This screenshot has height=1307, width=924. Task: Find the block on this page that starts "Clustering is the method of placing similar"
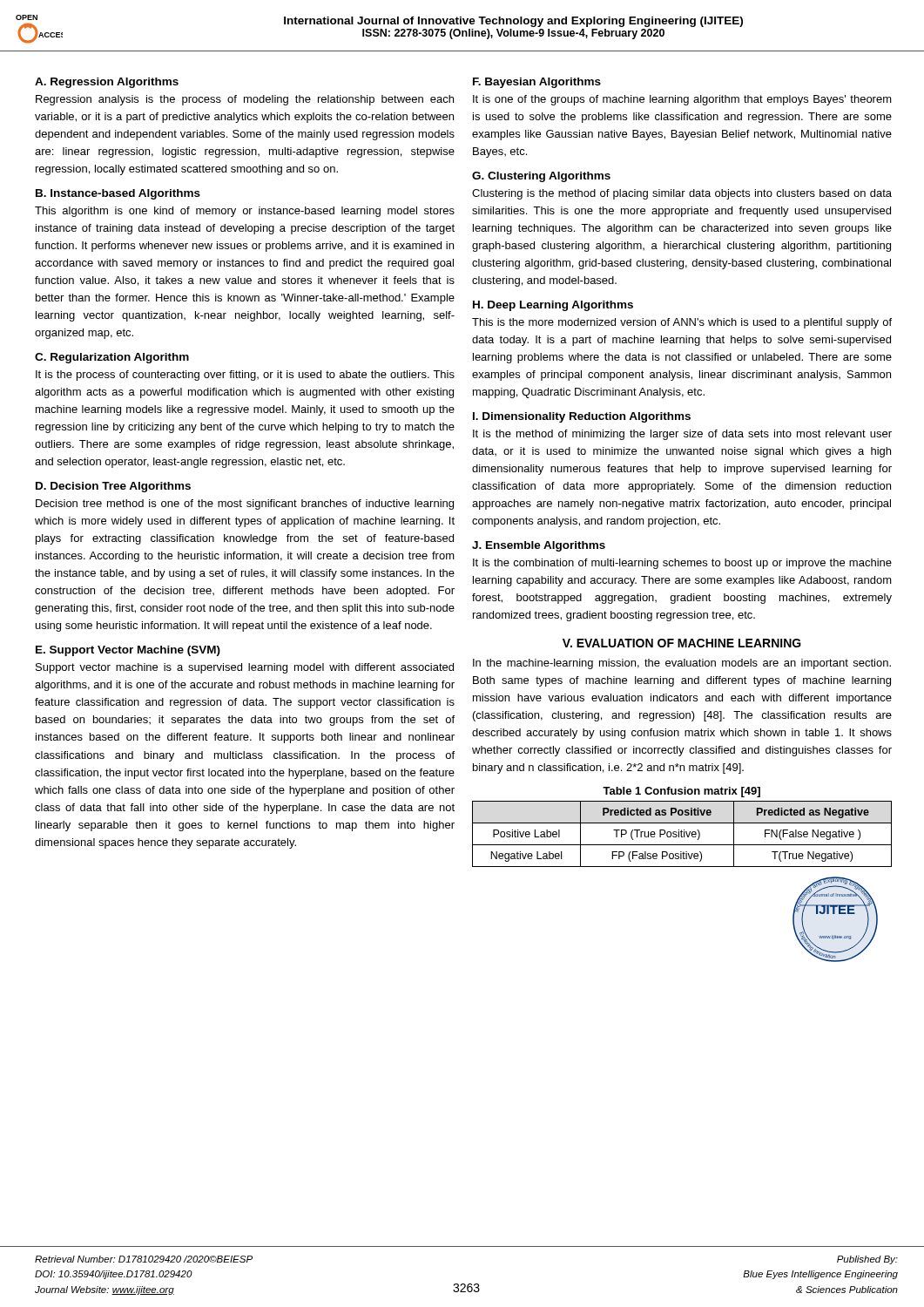(x=682, y=237)
